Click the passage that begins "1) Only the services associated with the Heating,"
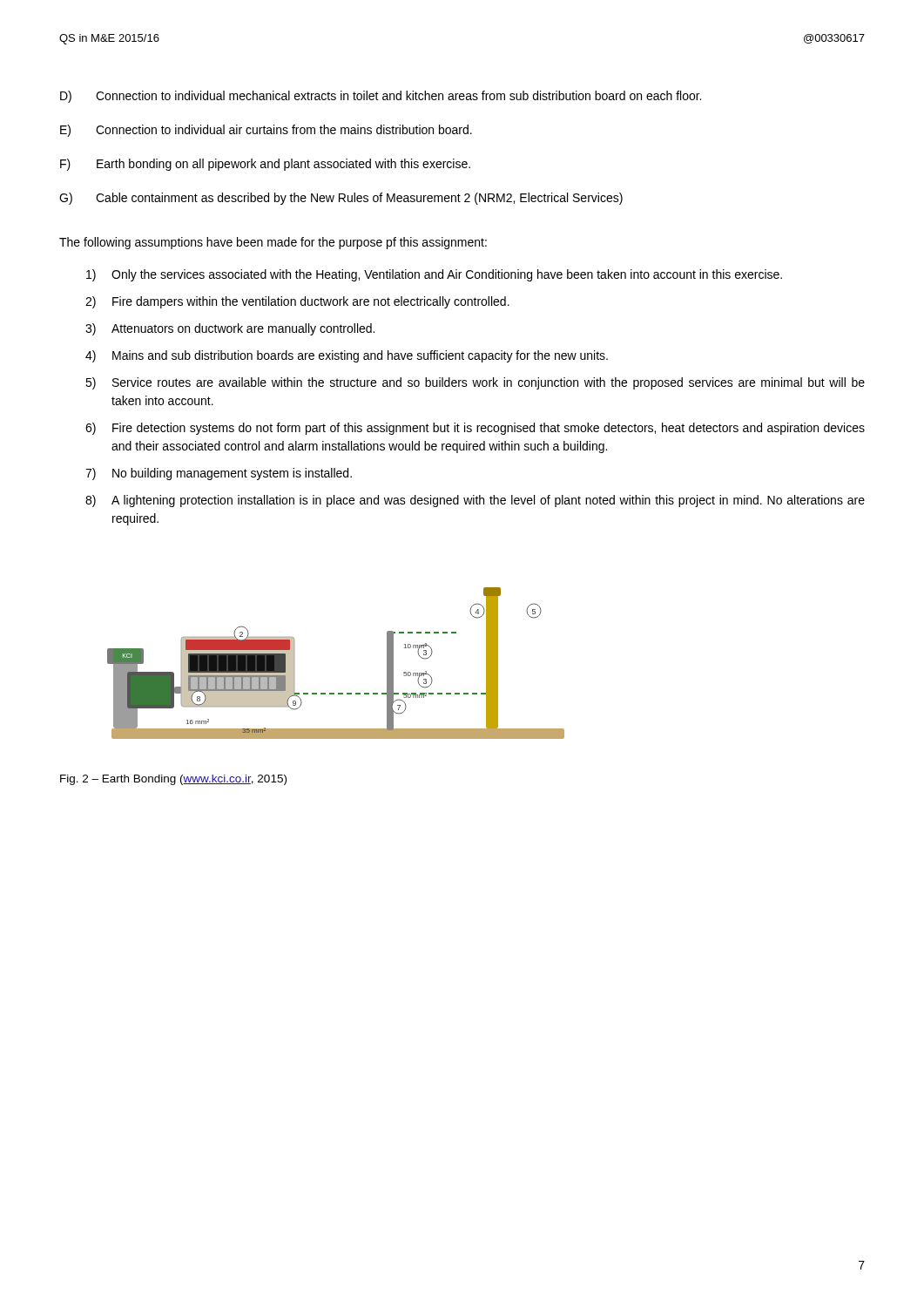924x1307 pixels. click(475, 275)
